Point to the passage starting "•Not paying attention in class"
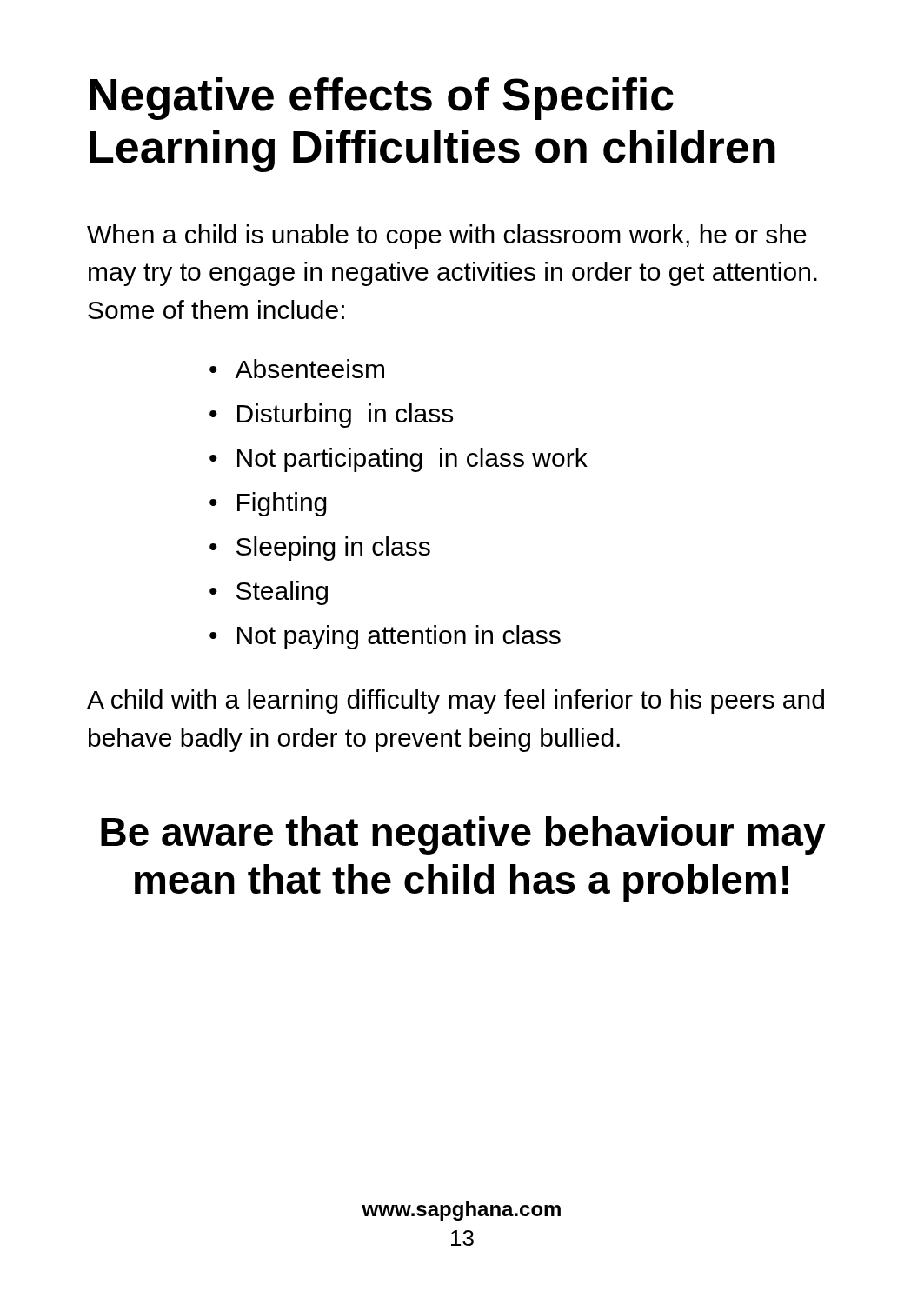The width and height of the screenshot is (924, 1304). point(385,635)
